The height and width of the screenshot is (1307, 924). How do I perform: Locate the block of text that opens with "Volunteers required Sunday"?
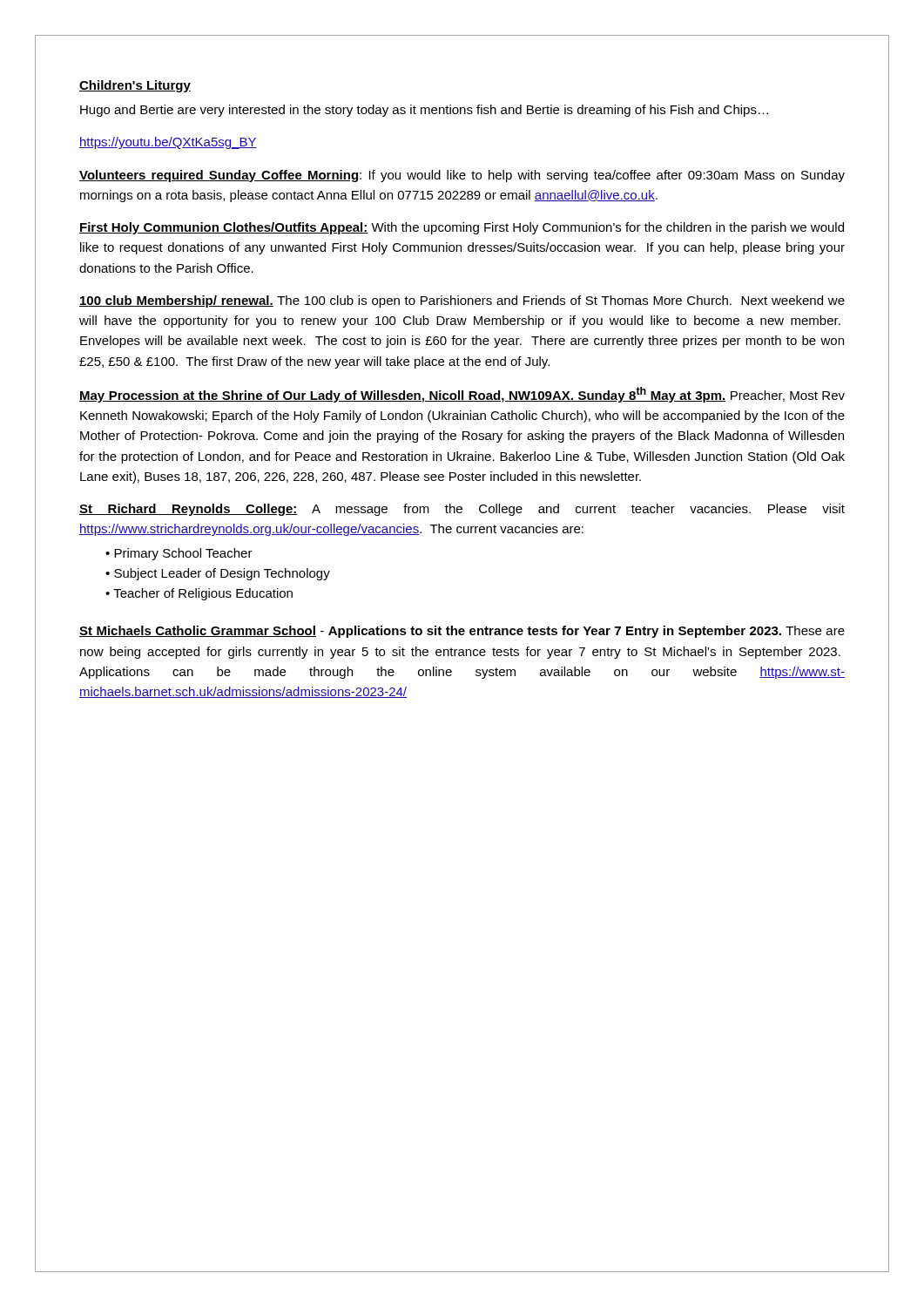(x=462, y=184)
